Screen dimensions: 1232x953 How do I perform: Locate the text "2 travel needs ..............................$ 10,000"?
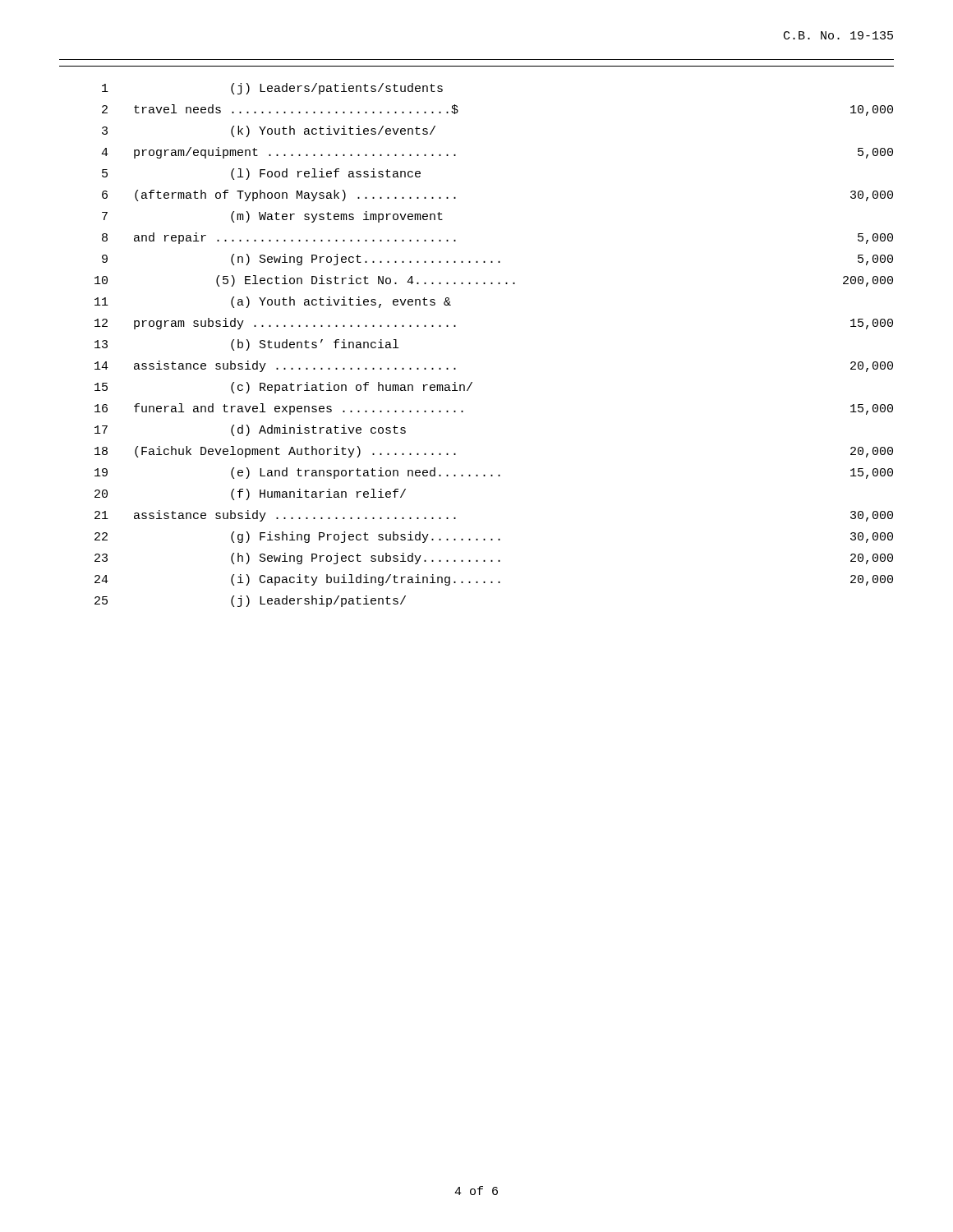pyautogui.click(x=174, y=110)
